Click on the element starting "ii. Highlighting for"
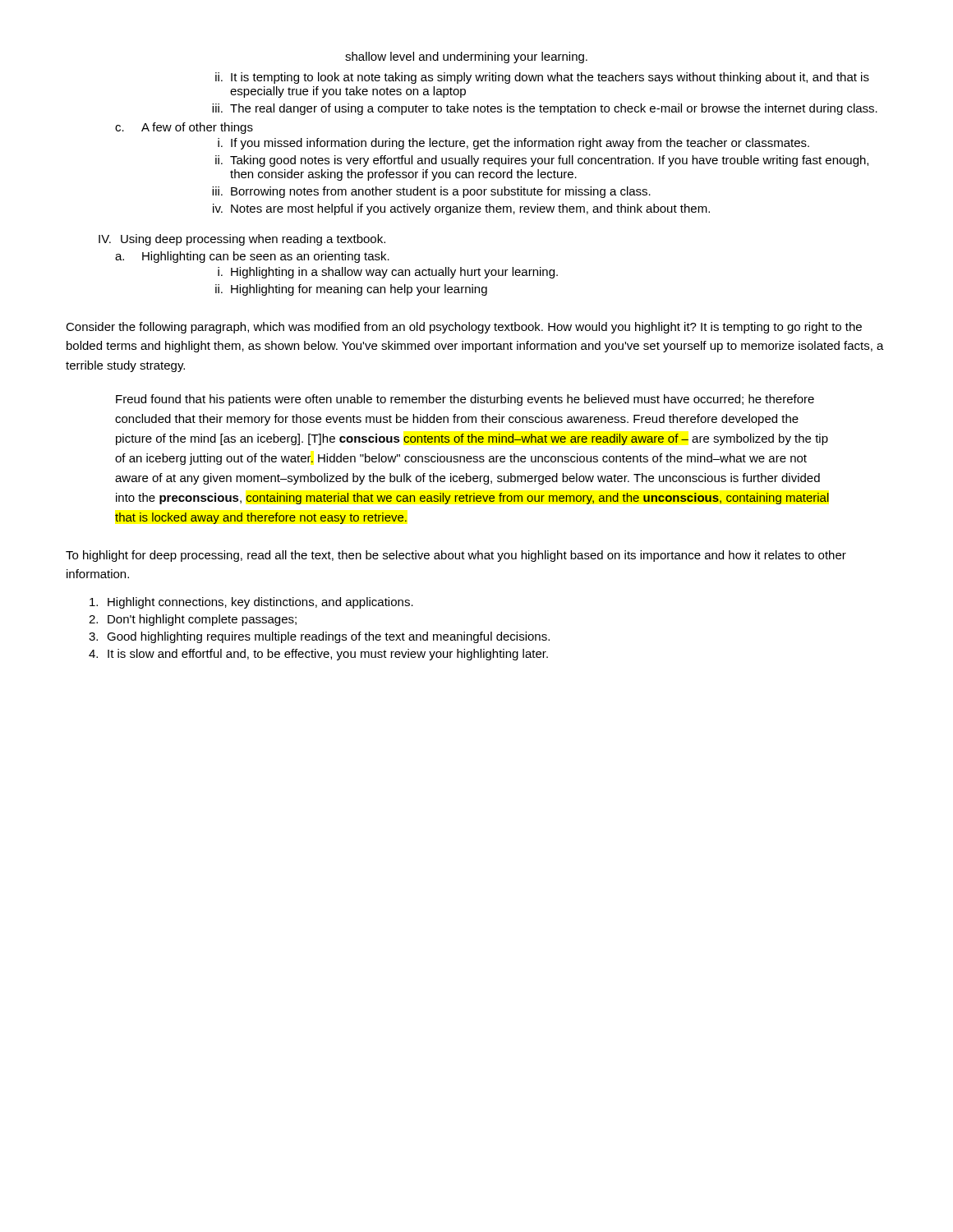 tap(351, 290)
